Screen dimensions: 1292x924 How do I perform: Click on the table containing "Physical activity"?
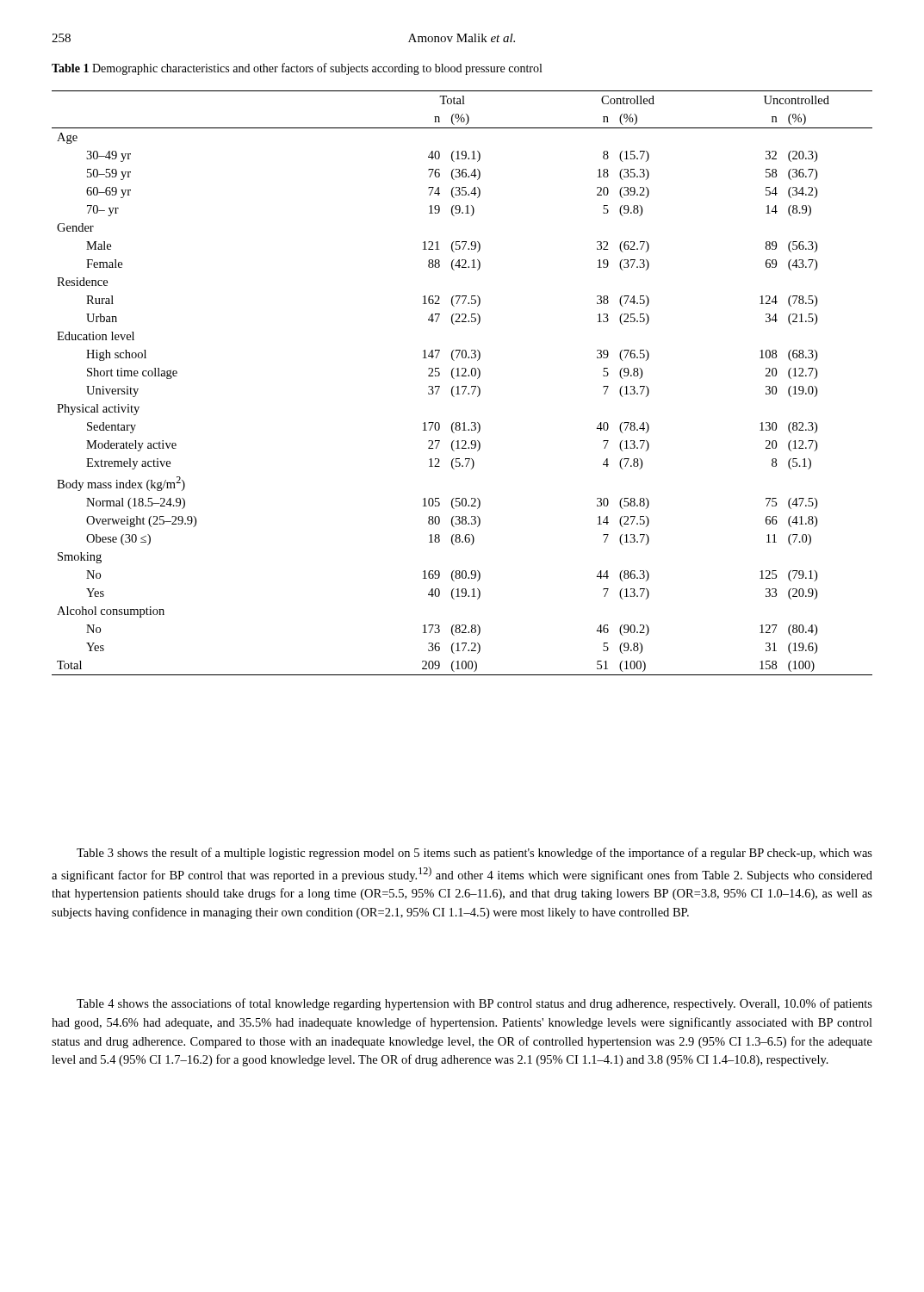(x=462, y=383)
